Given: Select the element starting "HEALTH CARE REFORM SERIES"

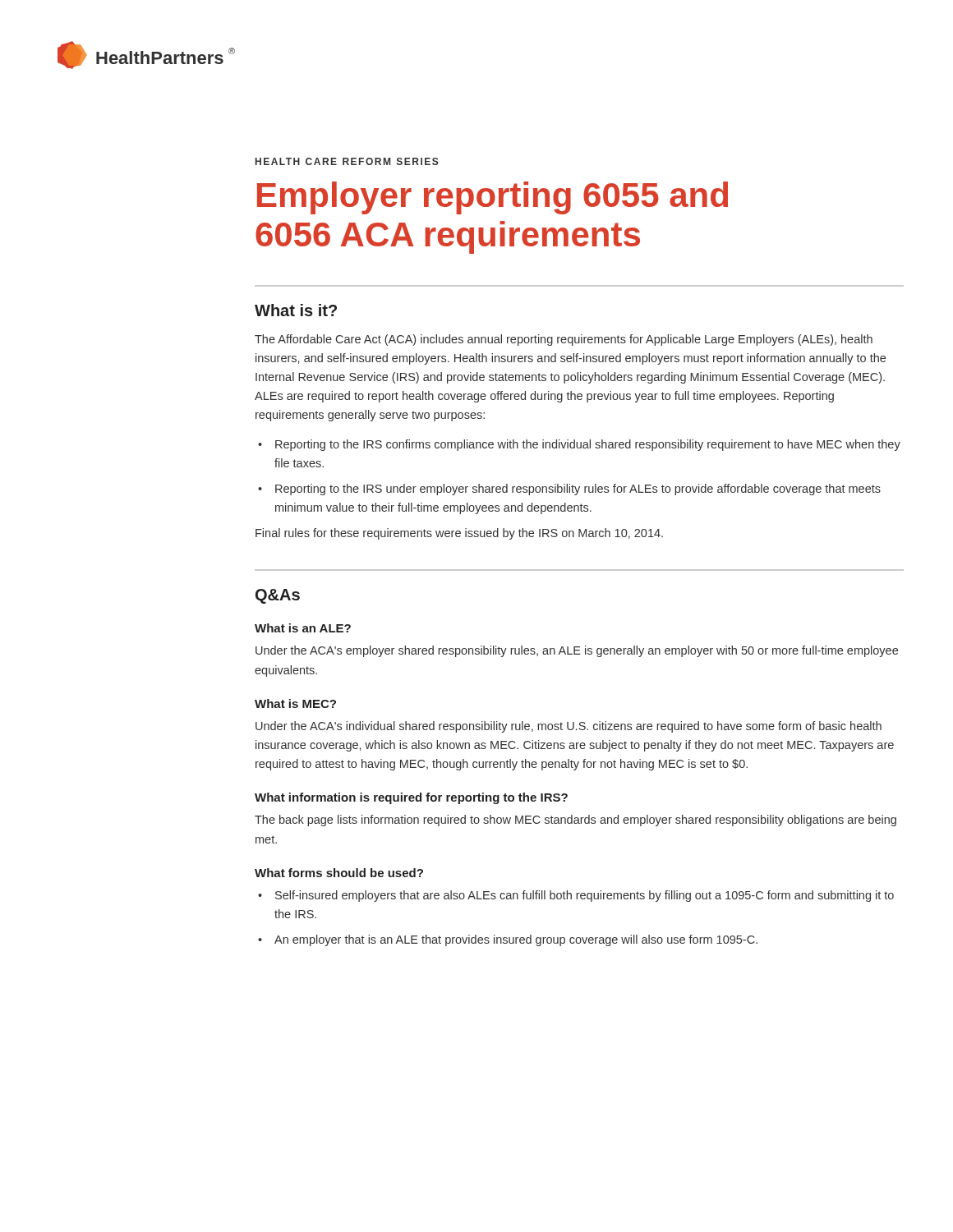Looking at the screenshot, I should (x=347, y=162).
